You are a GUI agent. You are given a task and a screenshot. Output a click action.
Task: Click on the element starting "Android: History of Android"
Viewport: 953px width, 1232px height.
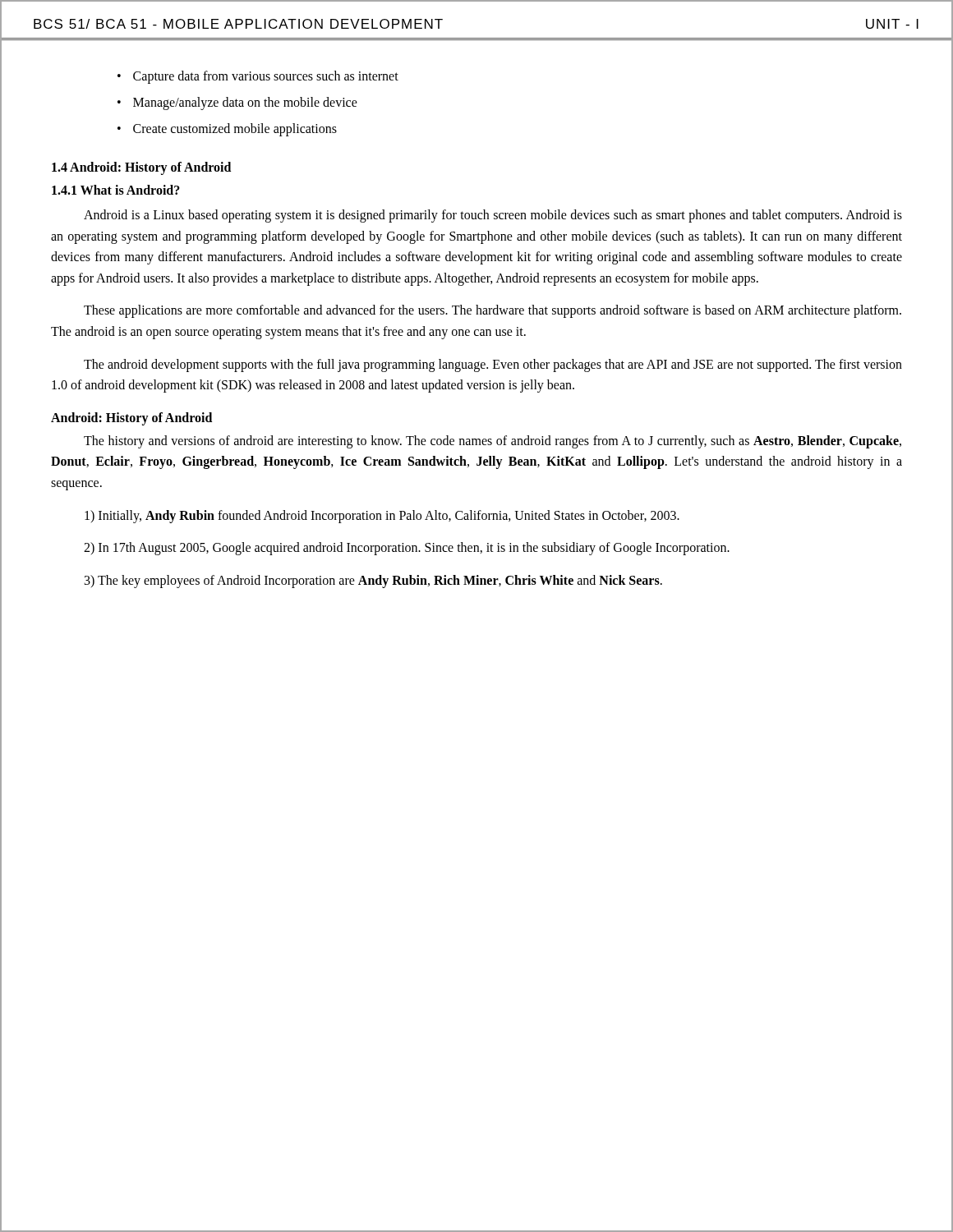132,417
